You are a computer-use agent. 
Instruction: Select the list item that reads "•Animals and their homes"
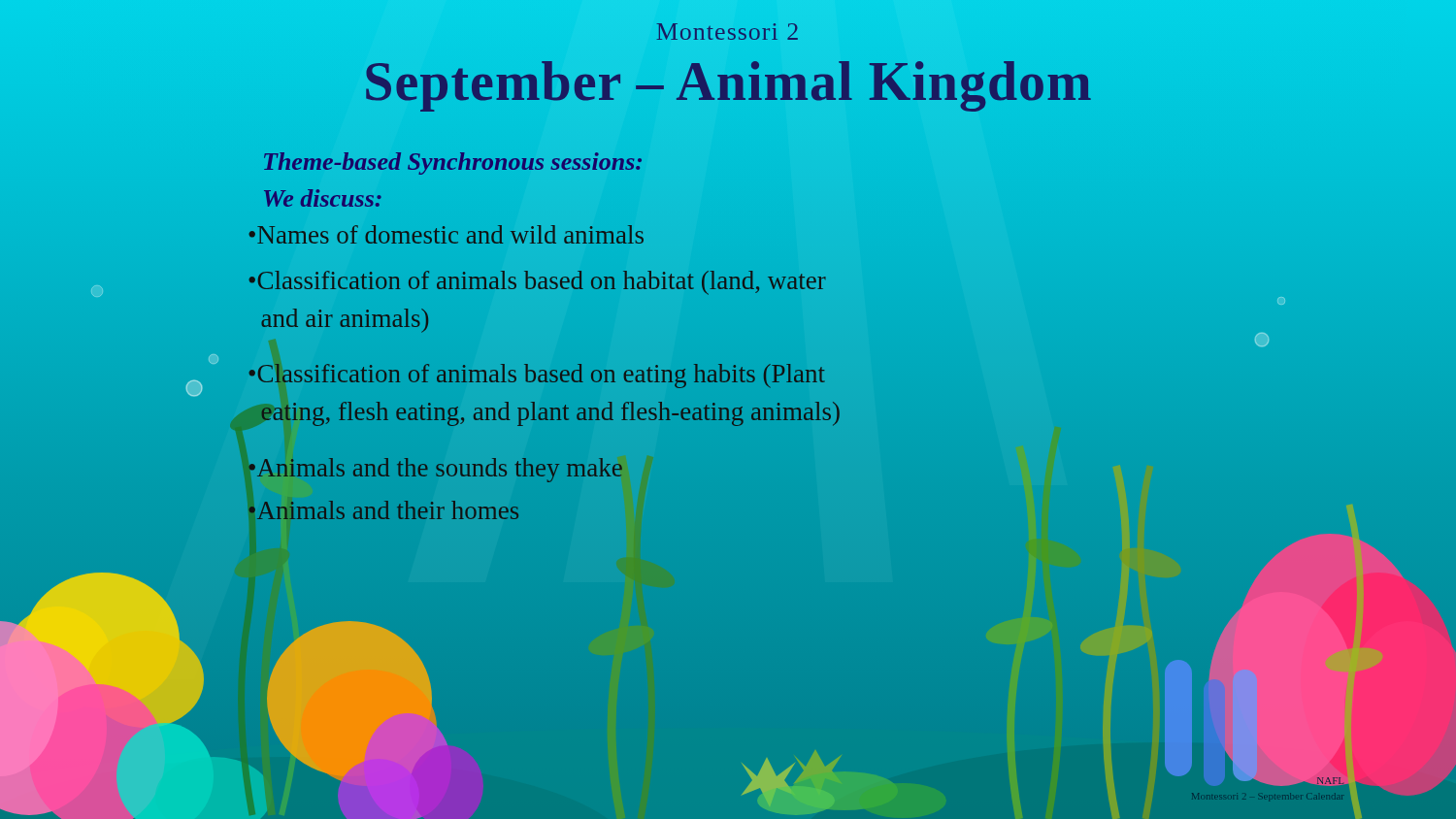point(384,510)
